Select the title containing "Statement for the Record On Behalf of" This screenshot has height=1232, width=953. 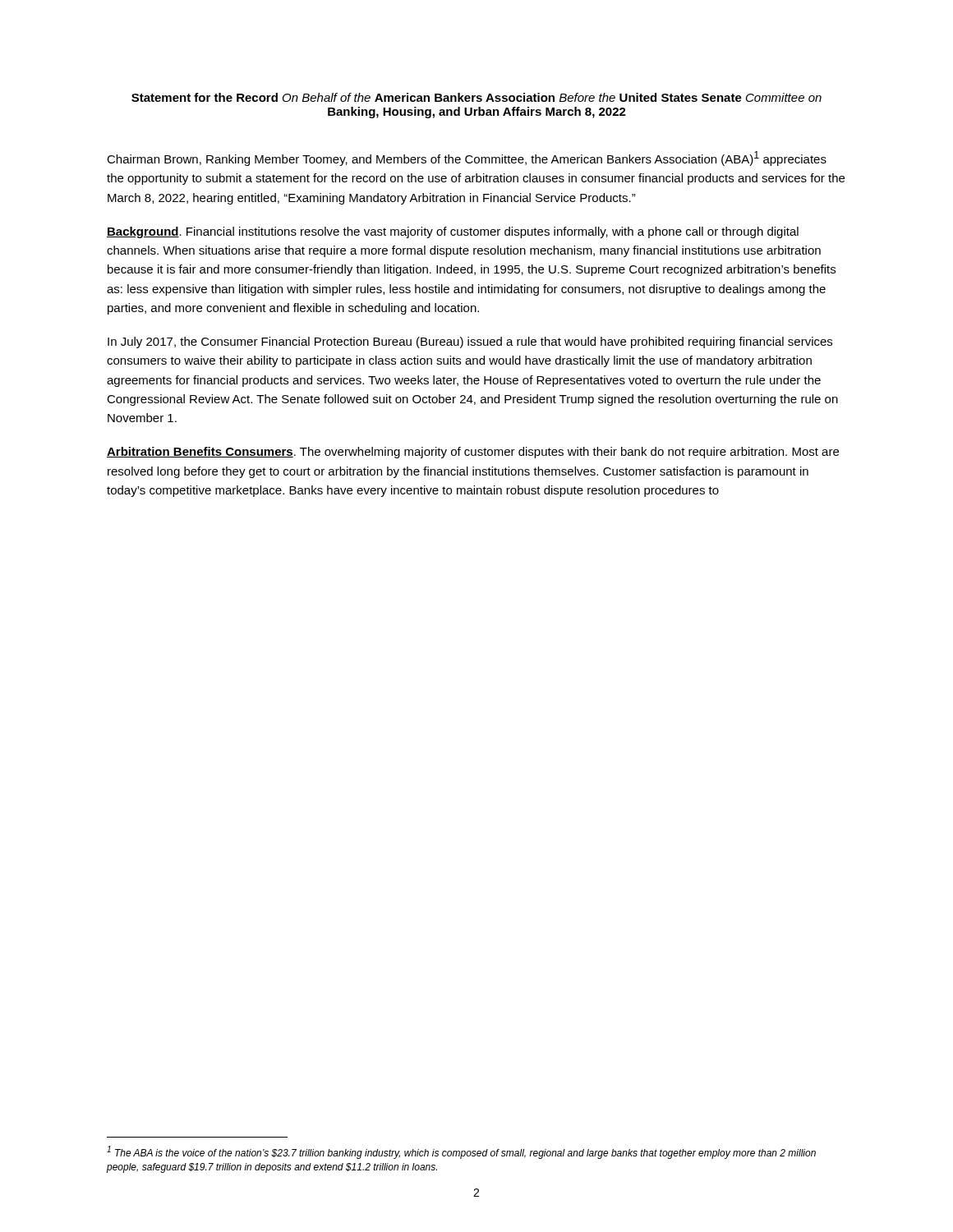coord(476,104)
